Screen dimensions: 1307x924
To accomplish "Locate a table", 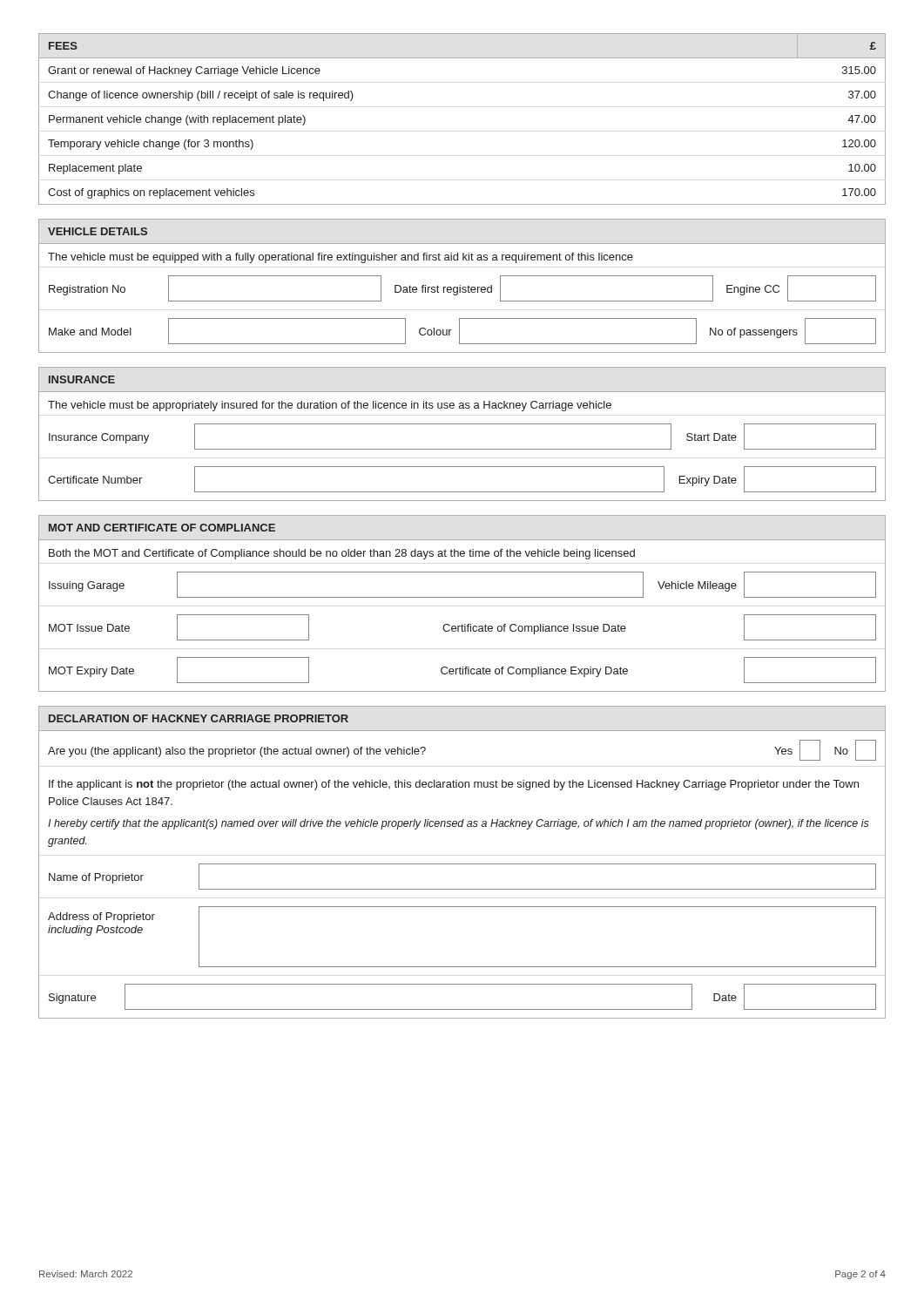I will pos(462,119).
